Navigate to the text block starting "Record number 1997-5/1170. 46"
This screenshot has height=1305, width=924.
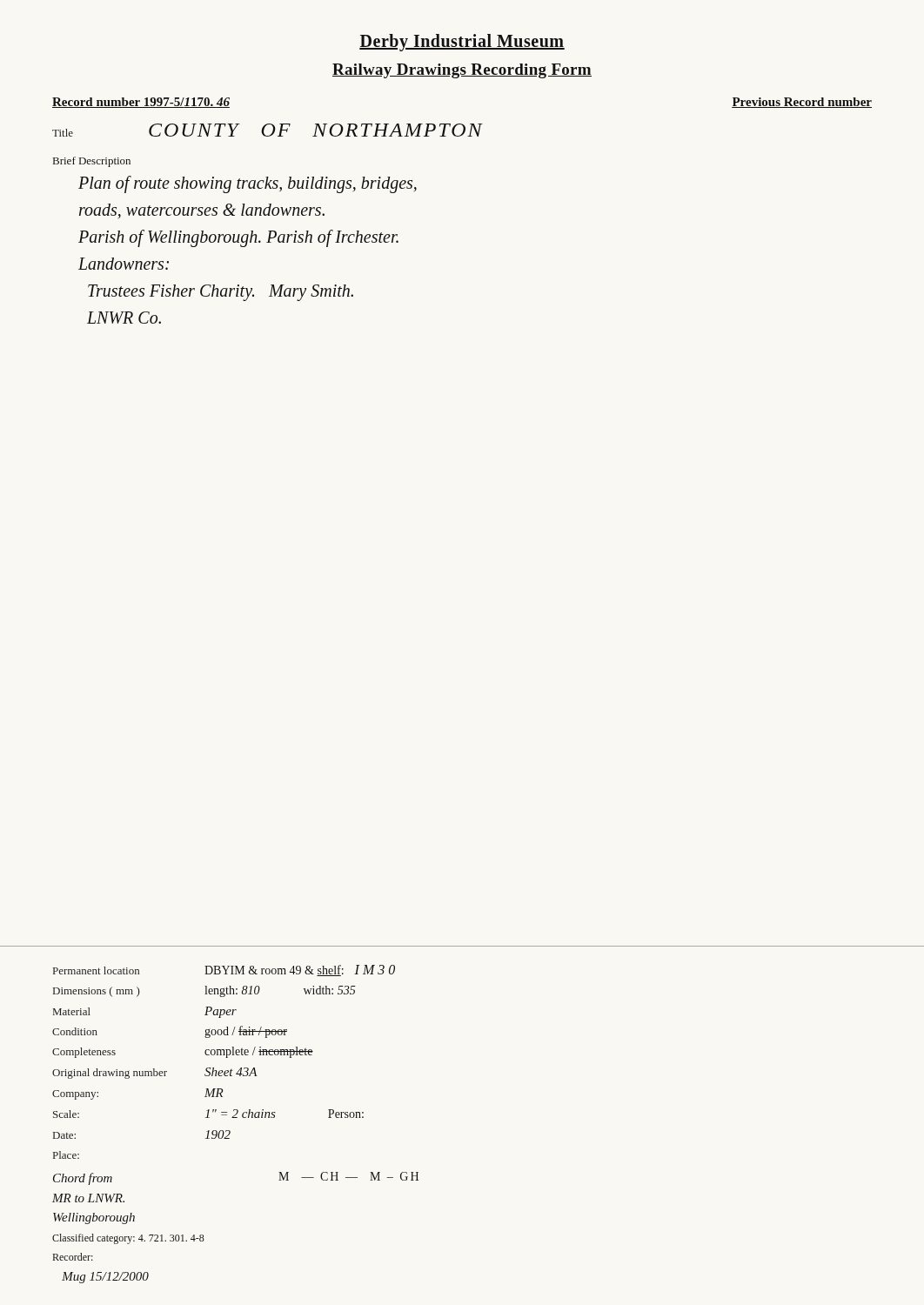(140, 102)
